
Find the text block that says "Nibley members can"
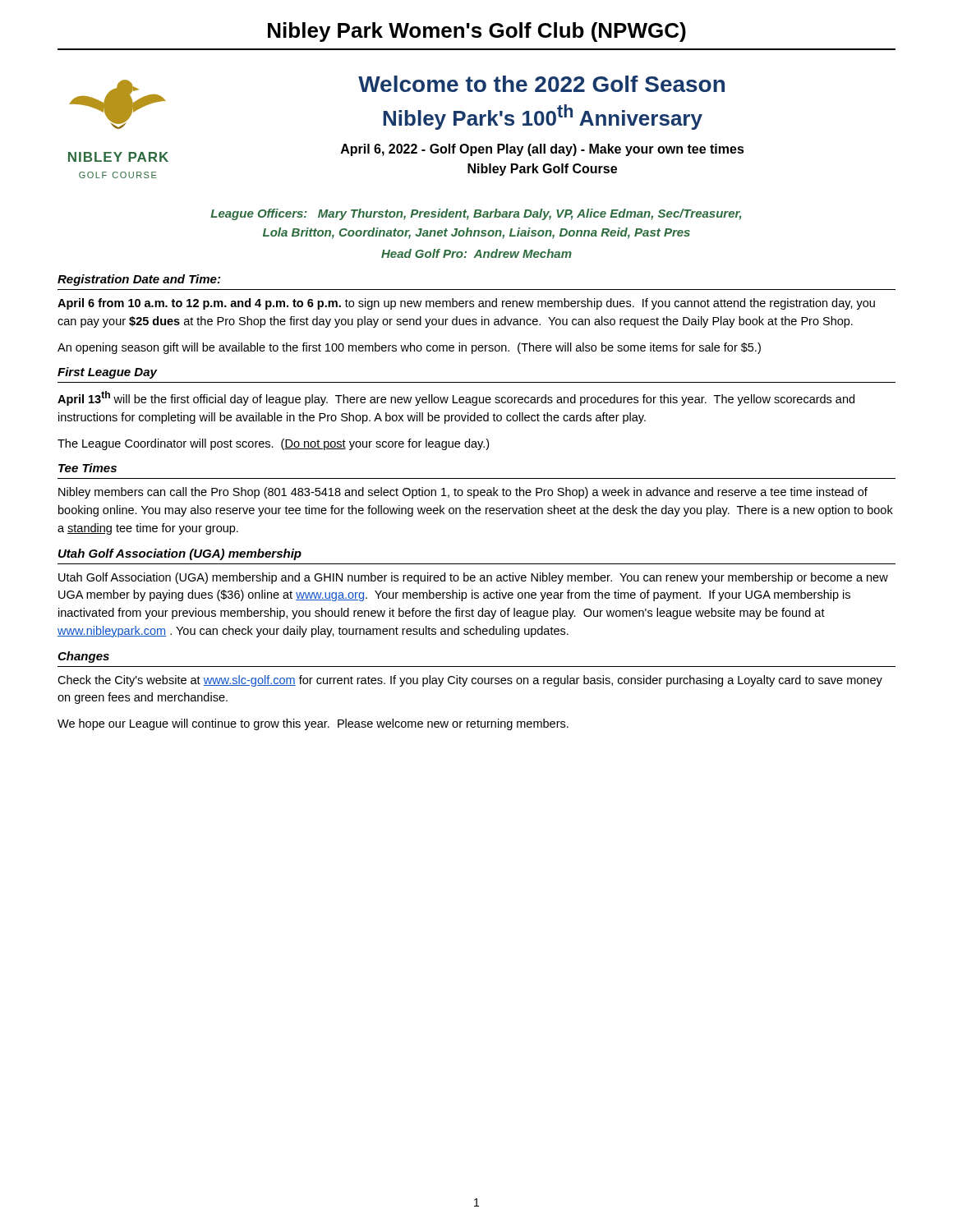tap(475, 510)
